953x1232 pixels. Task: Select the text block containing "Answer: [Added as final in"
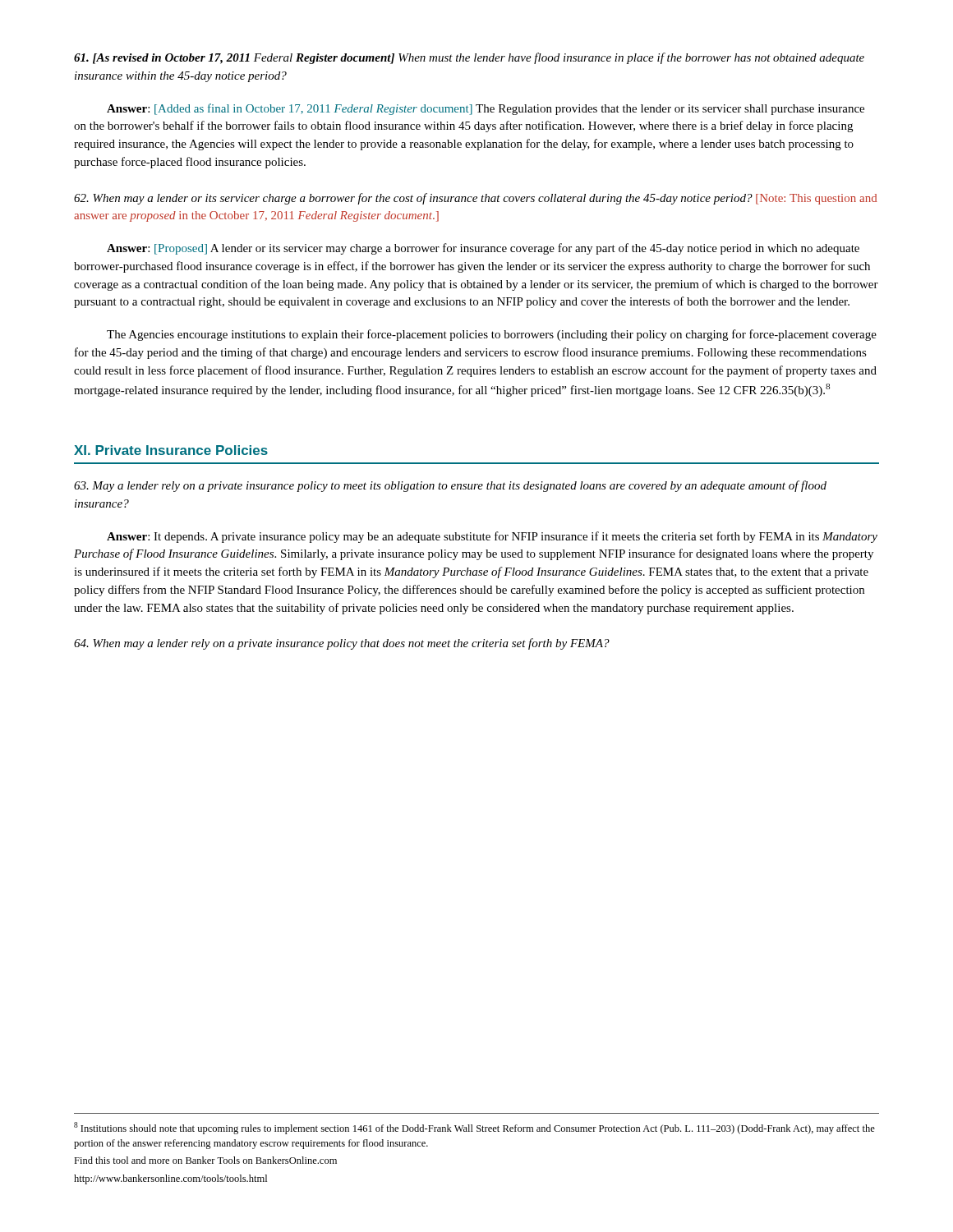pyautogui.click(x=476, y=136)
